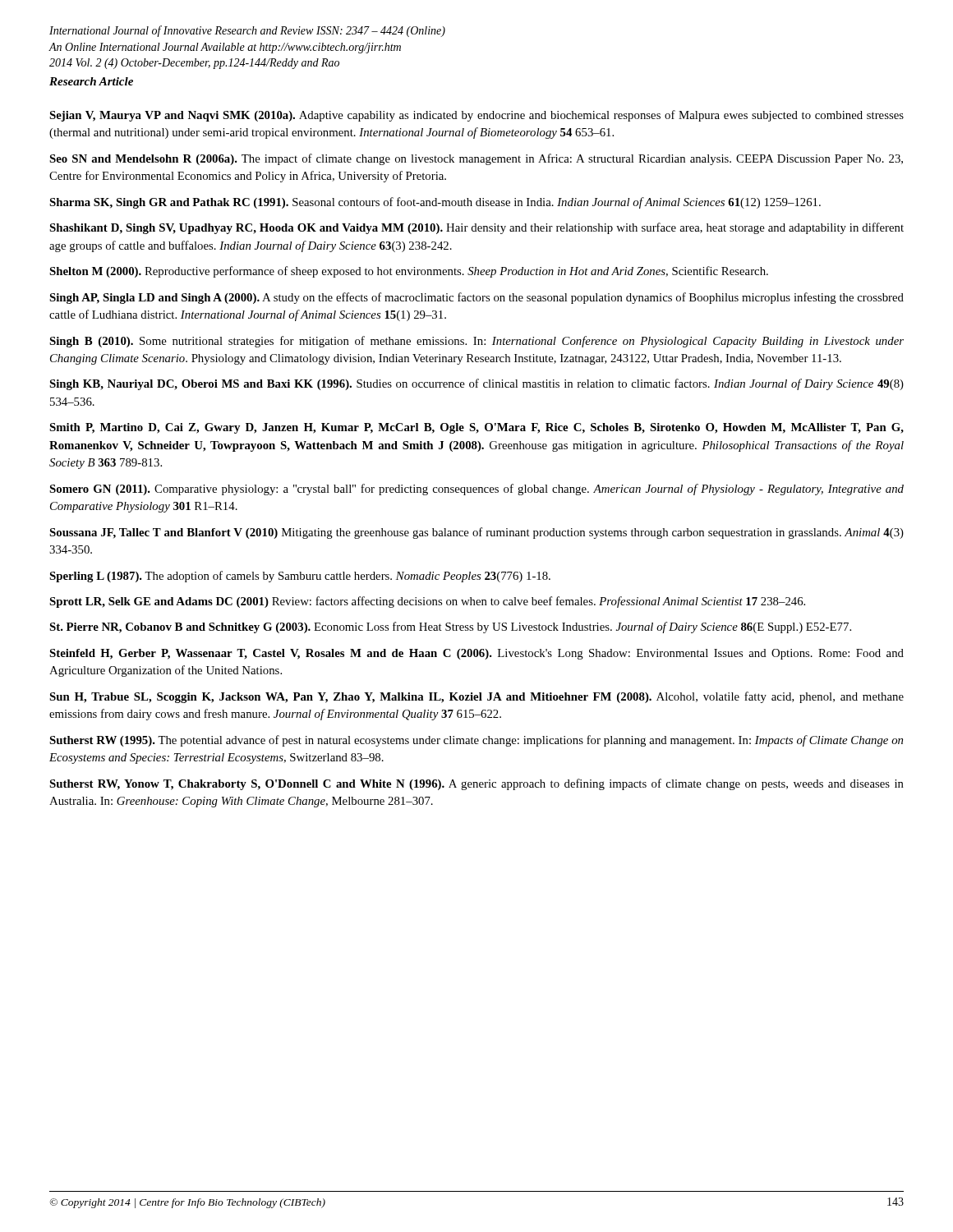This screenshot has width=953, height=1232.
Task: Point to the block starting "Singh KB, Nauriyal DC,"
Action: pos(476,393)
